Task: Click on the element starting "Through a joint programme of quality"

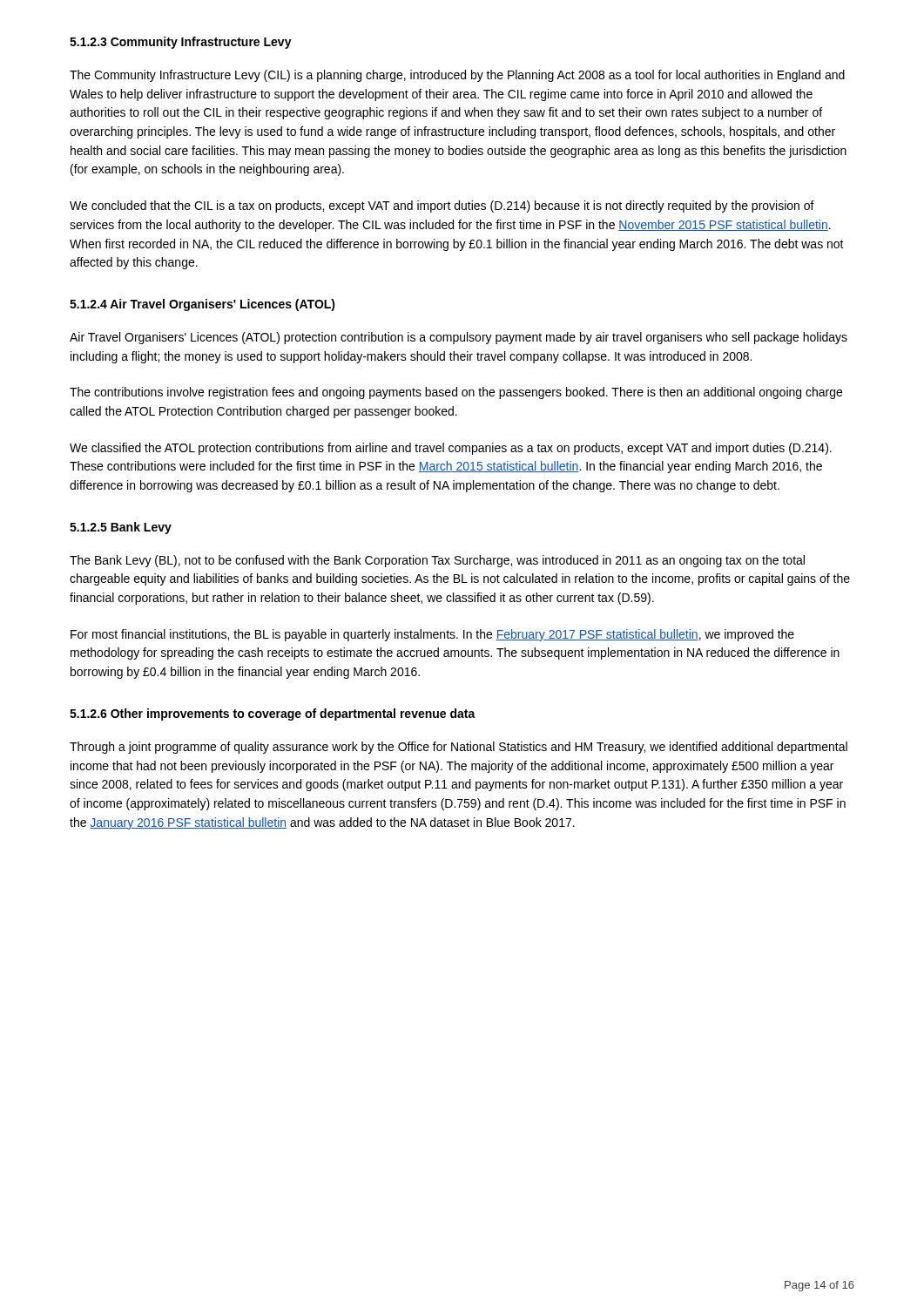Action: pos(459,784)
